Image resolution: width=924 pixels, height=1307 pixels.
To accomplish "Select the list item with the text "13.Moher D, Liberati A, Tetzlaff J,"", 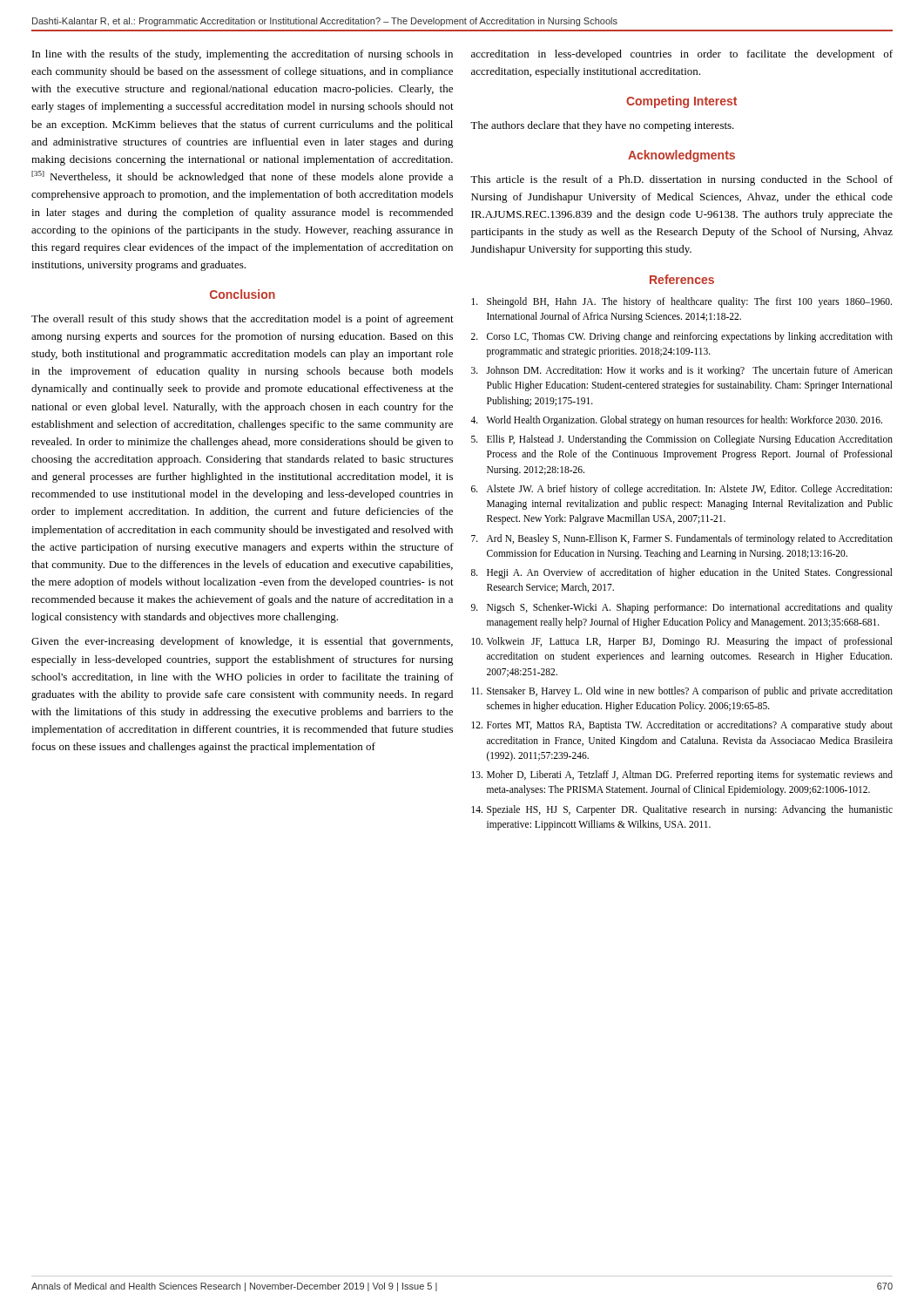I will tap(682, 783).
